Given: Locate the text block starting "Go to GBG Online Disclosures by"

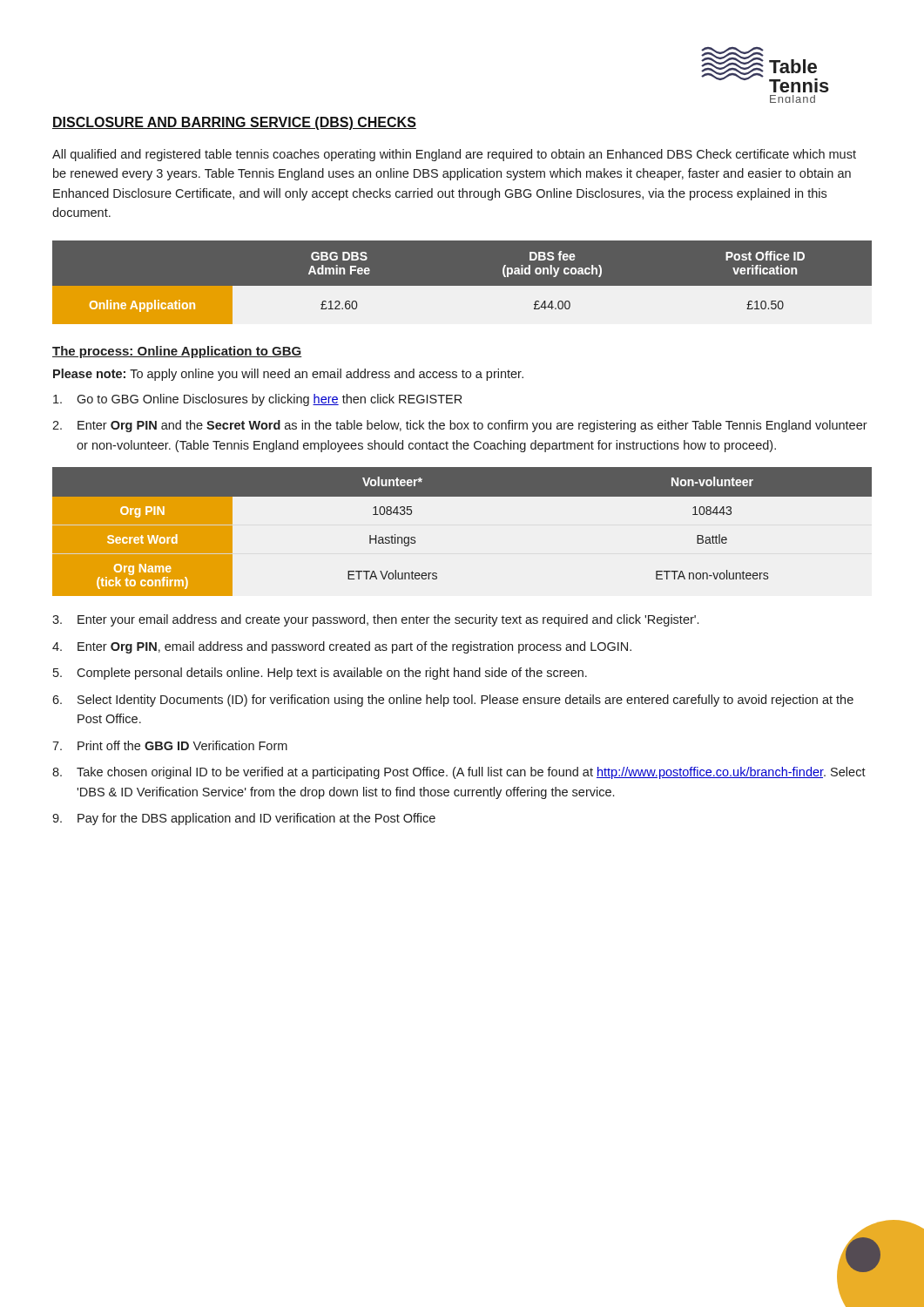Looking at the screenshot, I should 462,399.
